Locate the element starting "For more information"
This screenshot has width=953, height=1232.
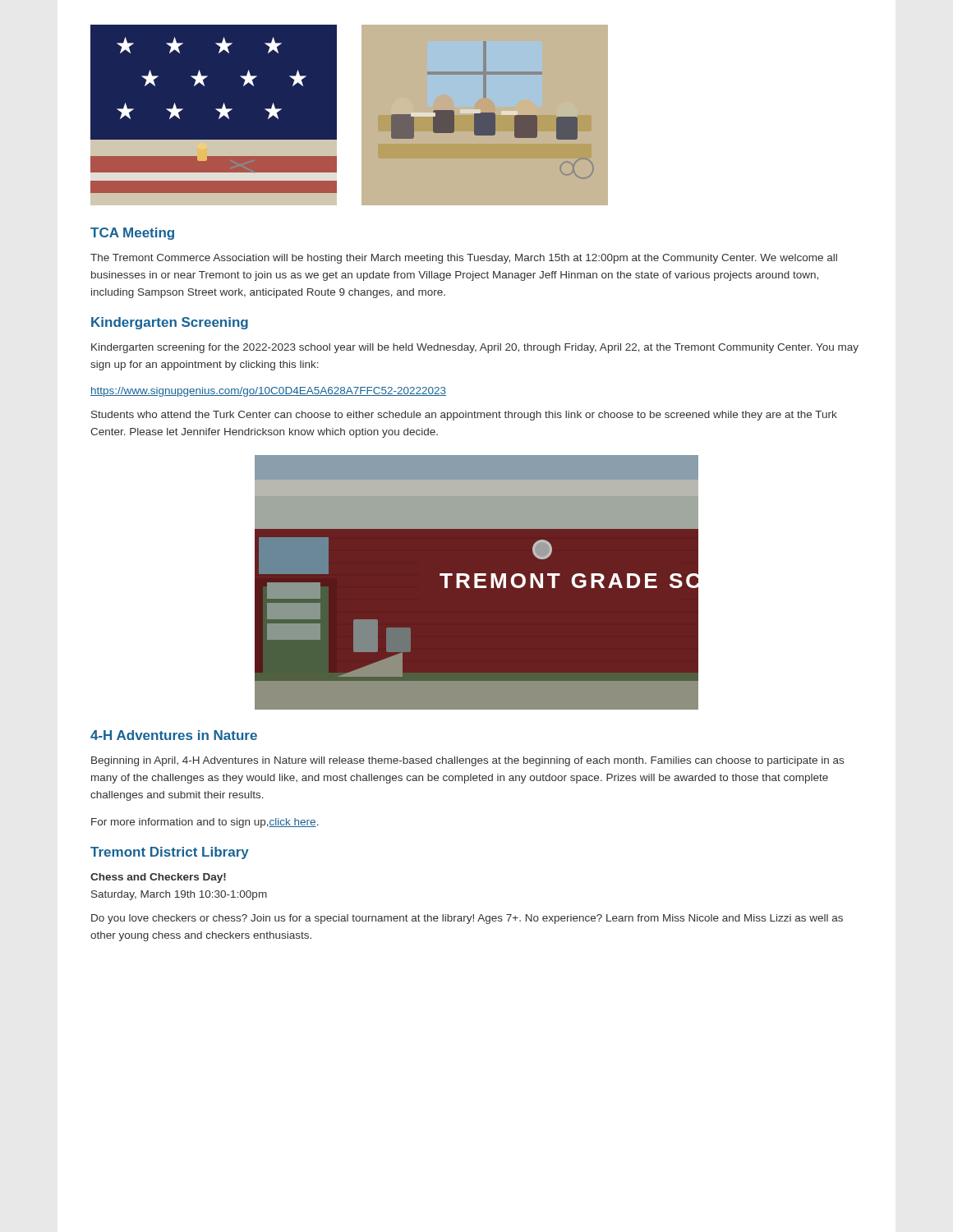pyautogui.click(x=205, y=822)
